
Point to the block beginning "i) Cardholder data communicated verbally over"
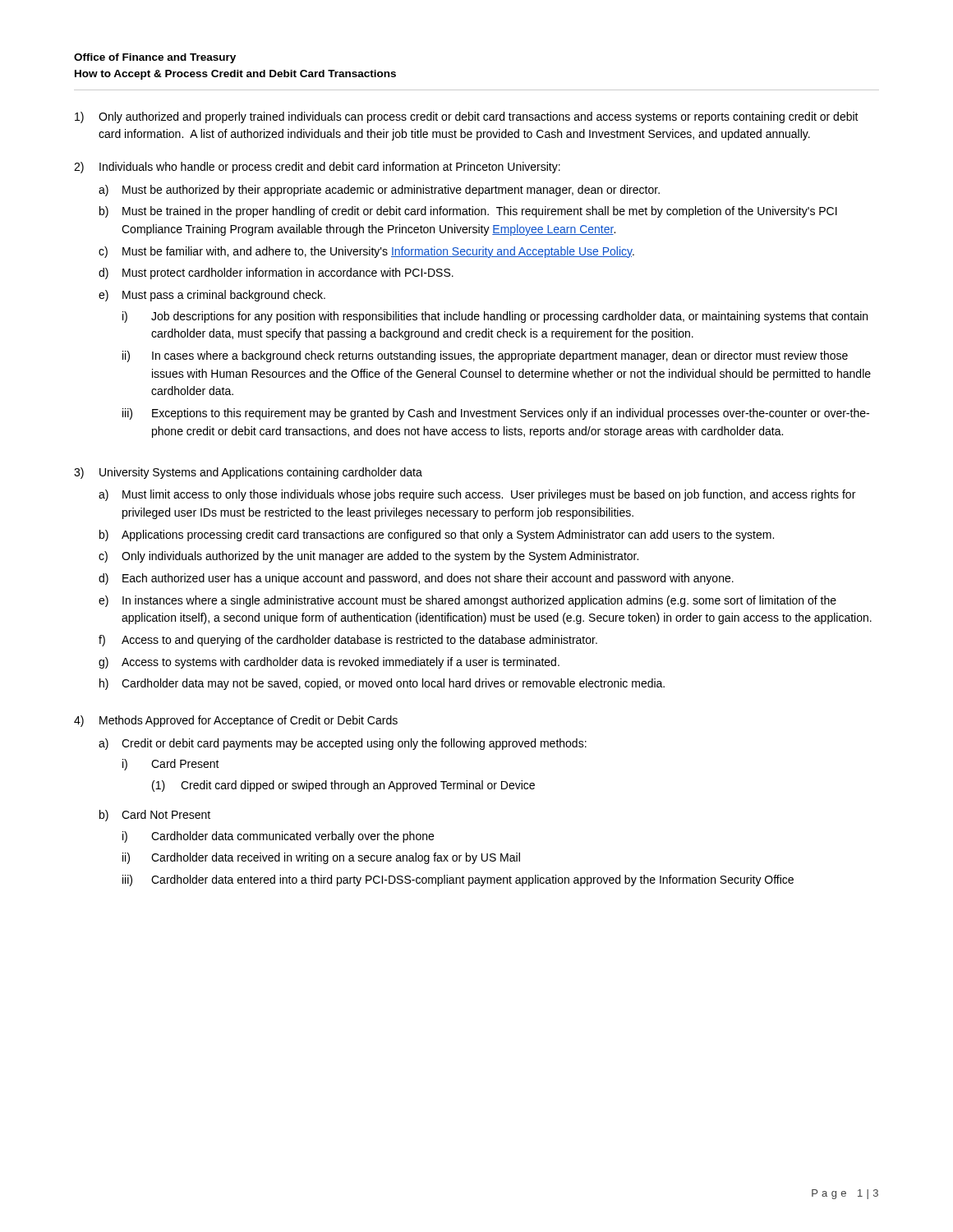tap(278, 837)
